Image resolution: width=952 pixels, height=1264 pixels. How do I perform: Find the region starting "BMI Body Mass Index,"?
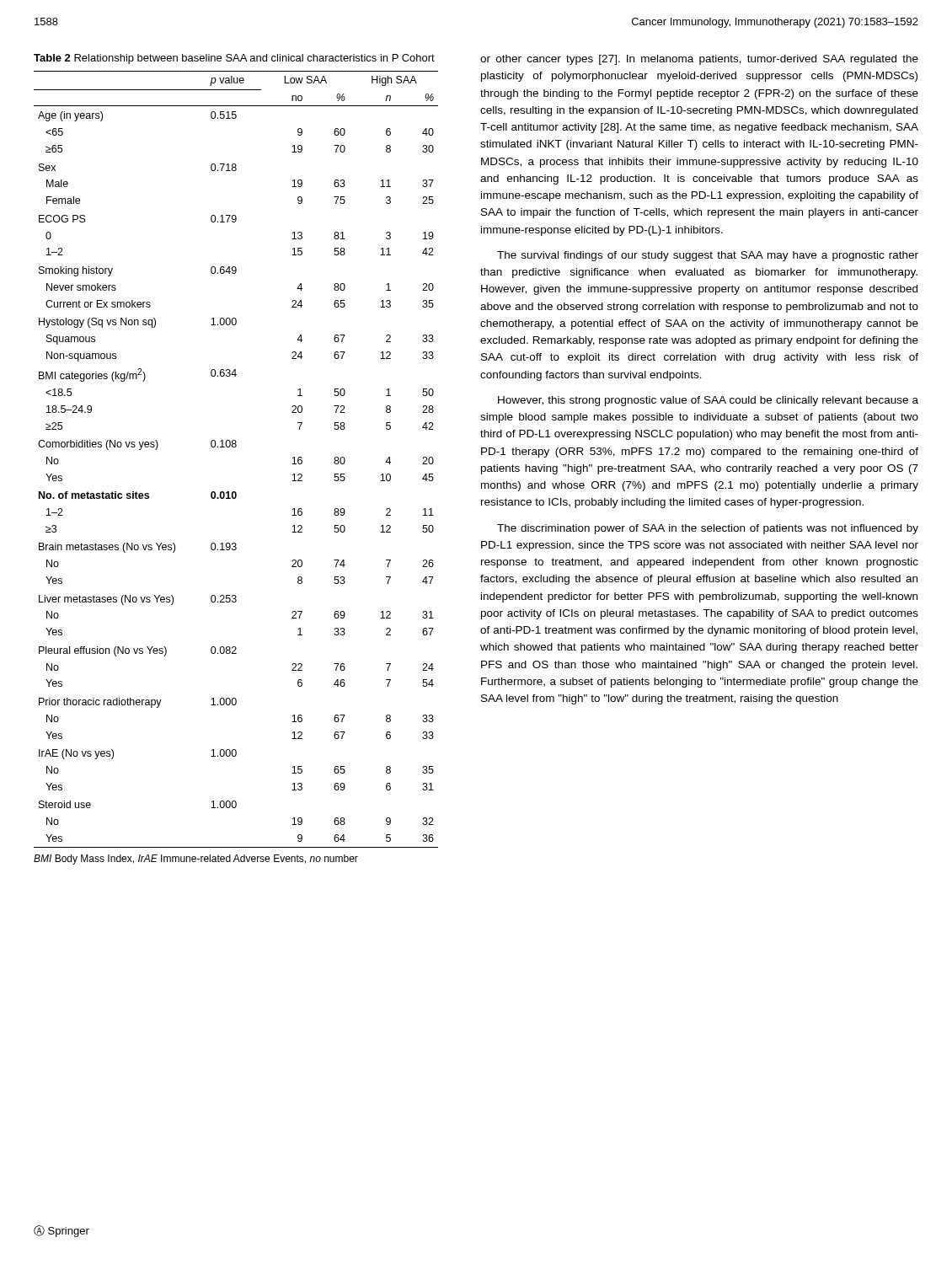(x=196, y=859)
